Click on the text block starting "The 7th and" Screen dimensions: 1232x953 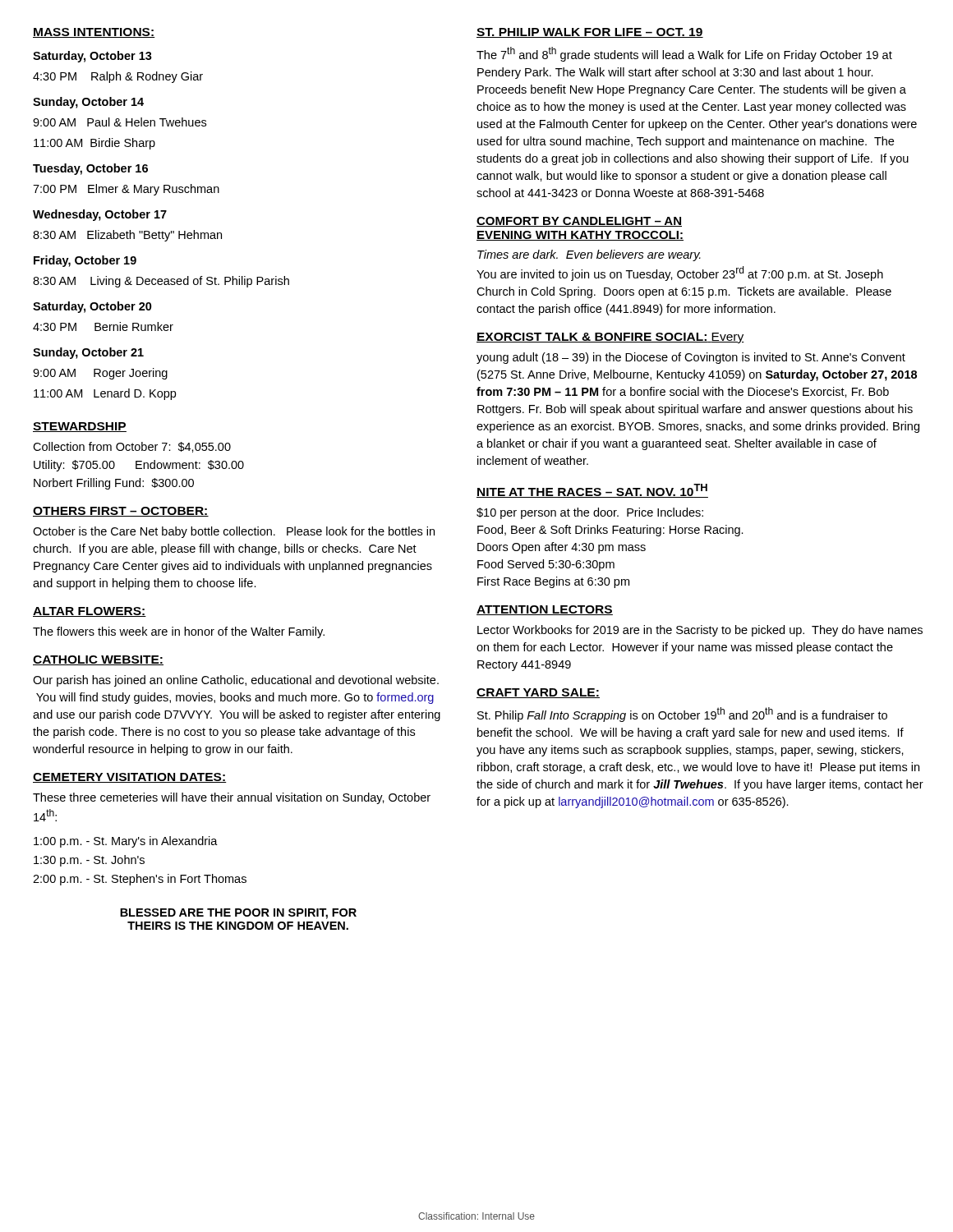(700, 123)
